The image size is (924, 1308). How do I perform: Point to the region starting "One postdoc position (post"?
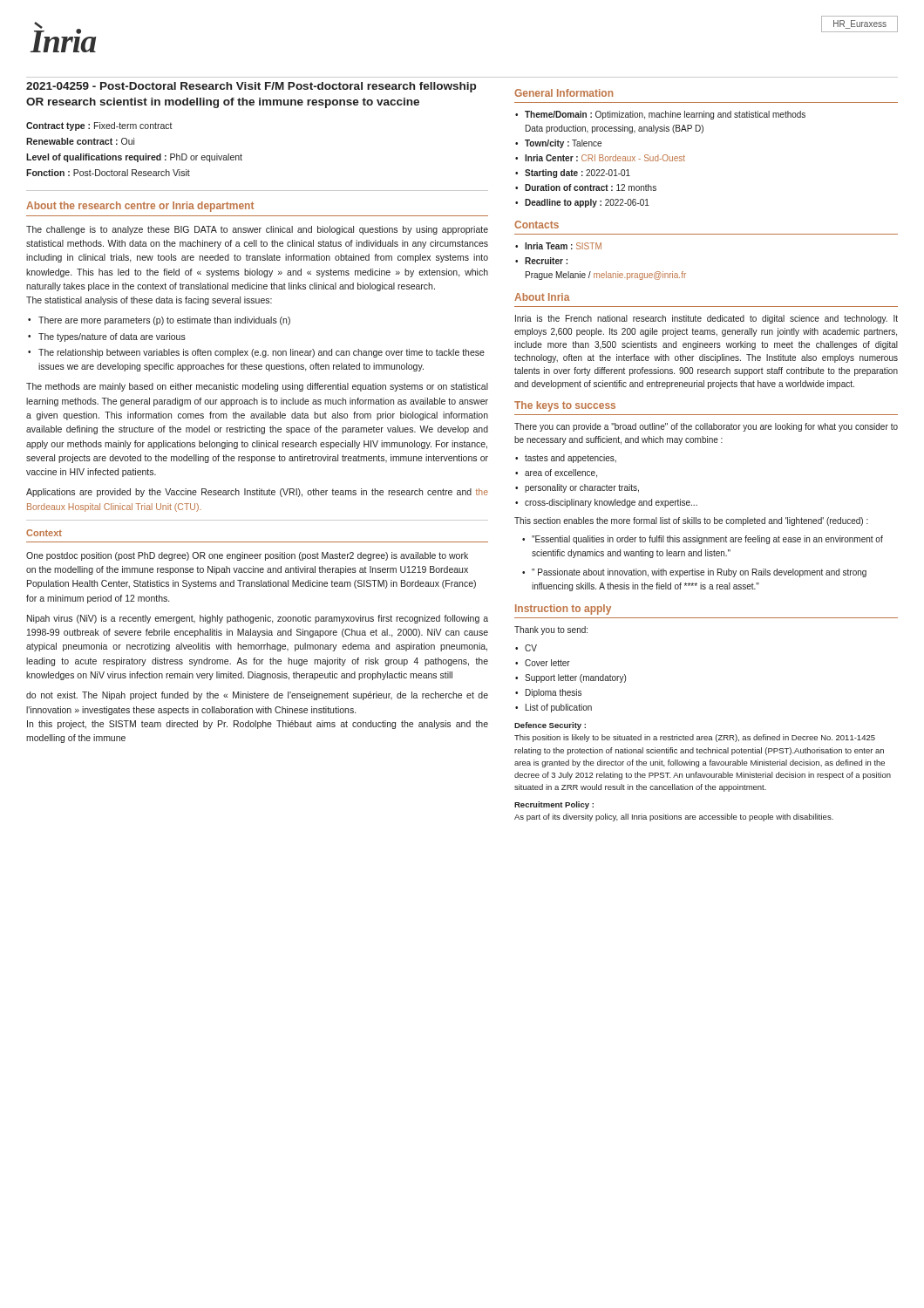[x=251, y=577]
